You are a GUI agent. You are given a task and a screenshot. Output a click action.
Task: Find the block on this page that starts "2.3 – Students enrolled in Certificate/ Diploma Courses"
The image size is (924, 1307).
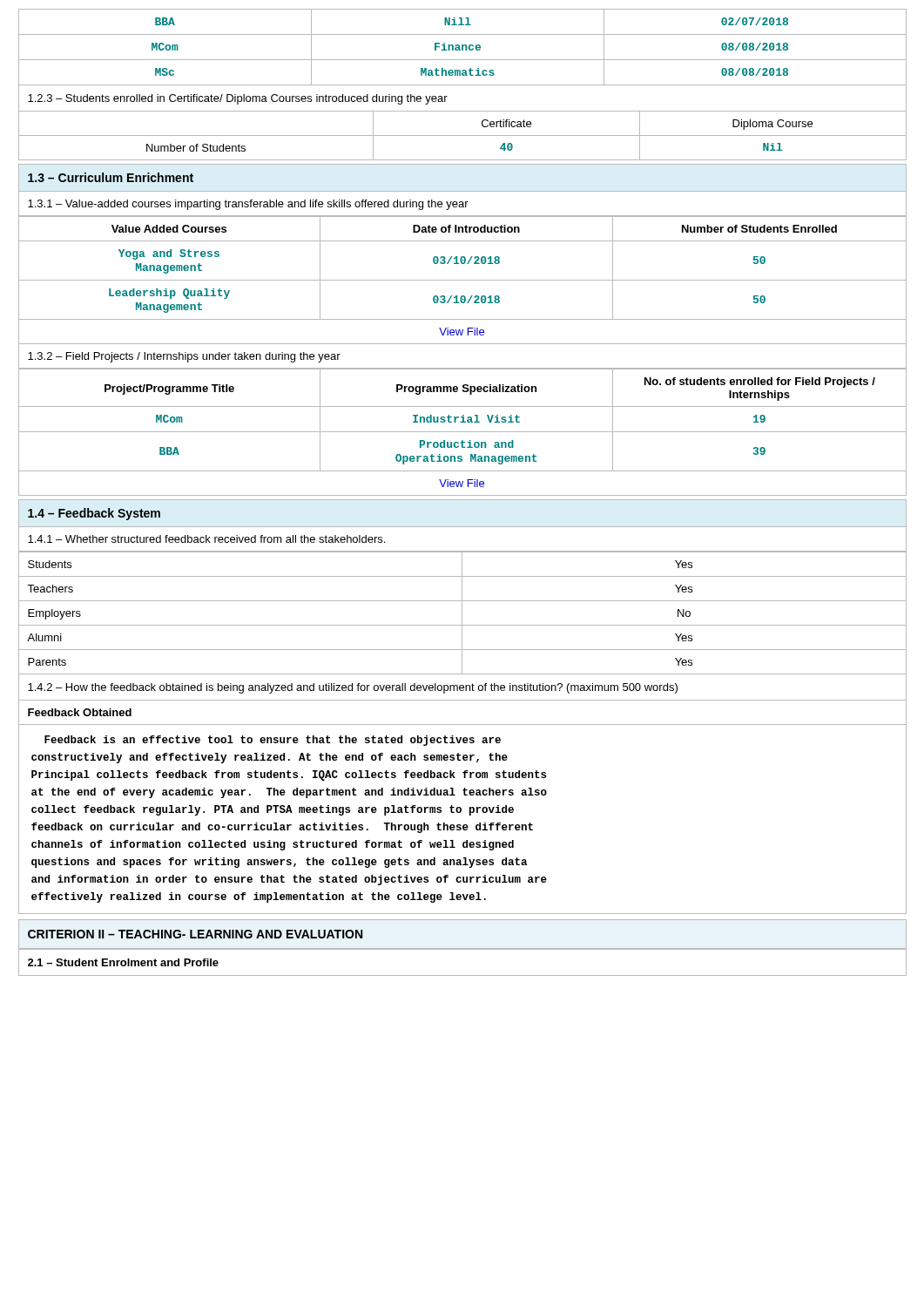[x=237, y=98]
